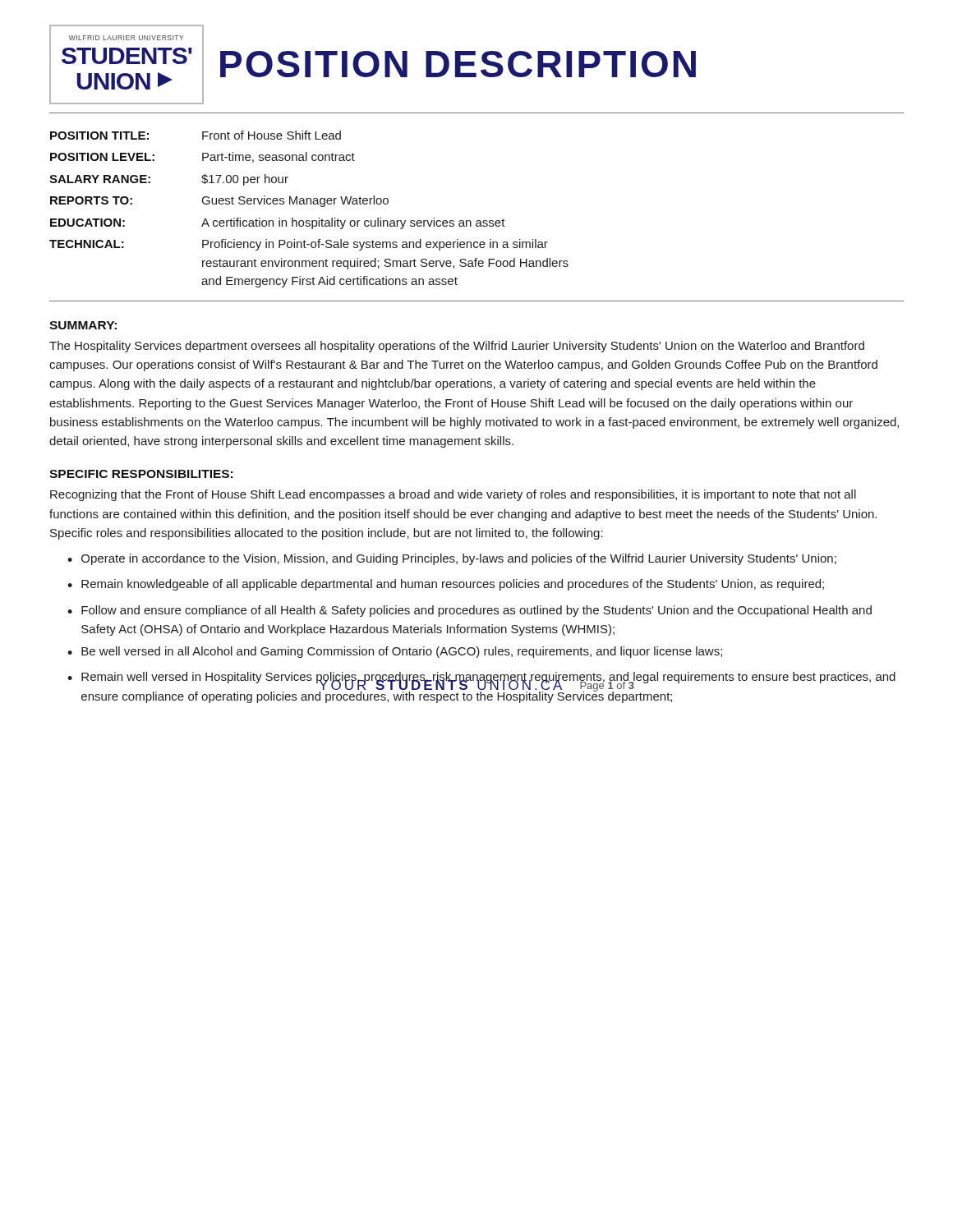The image size is (953, 1232).
Task: Click the table
Action: 476,209
